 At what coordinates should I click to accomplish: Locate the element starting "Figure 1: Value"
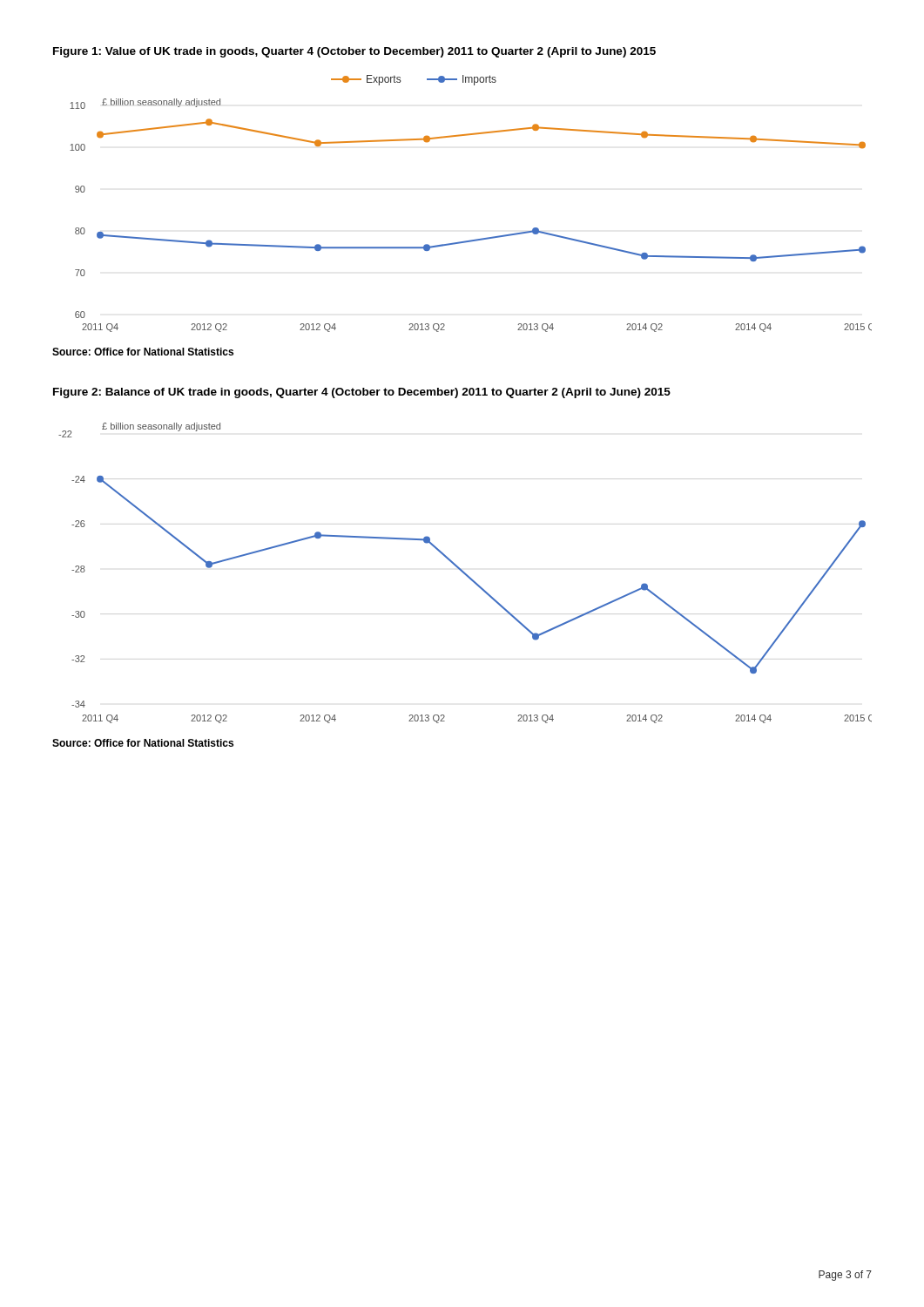[x=354, y=51]
